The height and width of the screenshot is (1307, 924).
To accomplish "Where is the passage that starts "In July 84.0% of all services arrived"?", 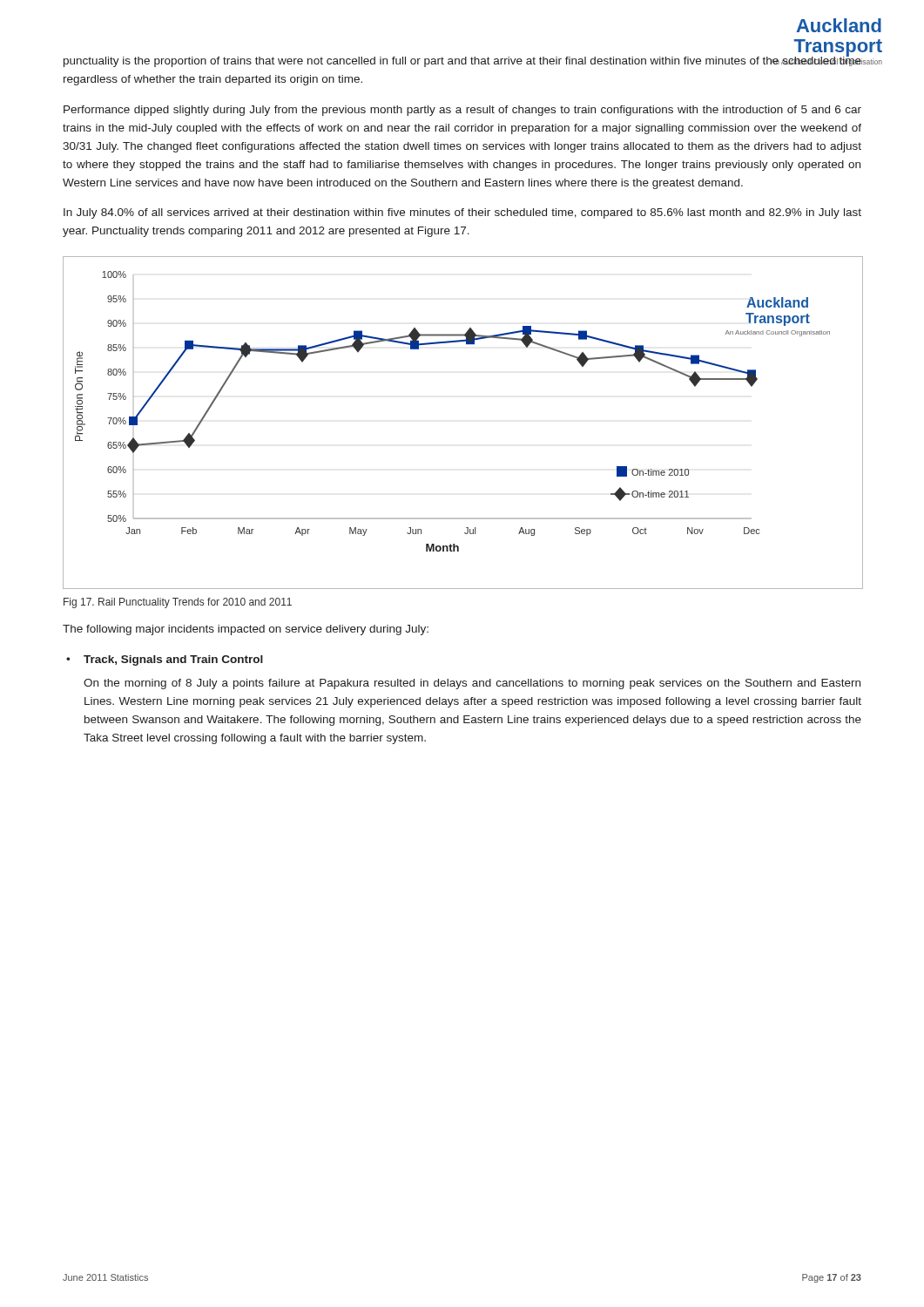I will coord(462,222).
